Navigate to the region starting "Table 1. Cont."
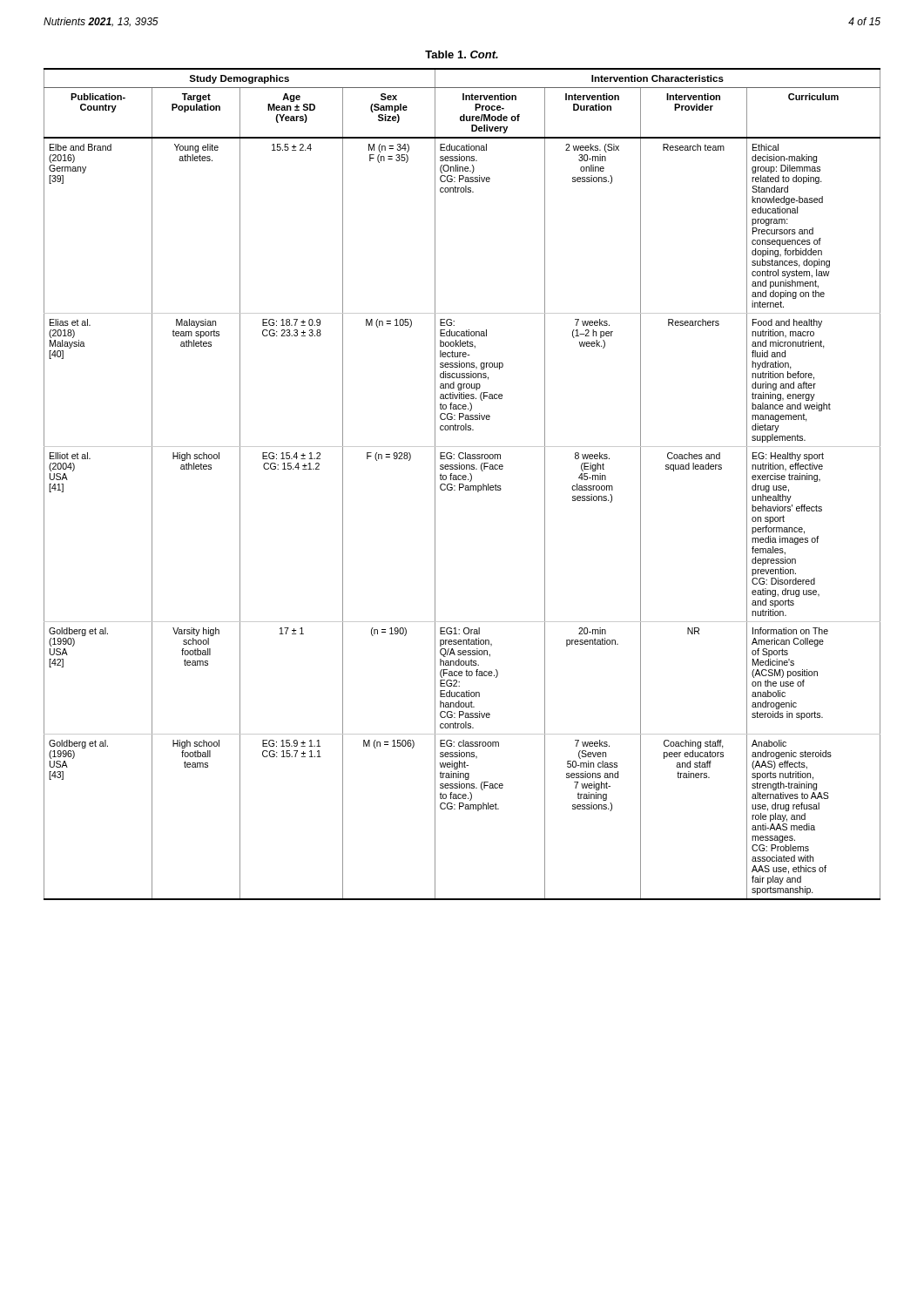The image size is (924, 1307). (462, 55)
